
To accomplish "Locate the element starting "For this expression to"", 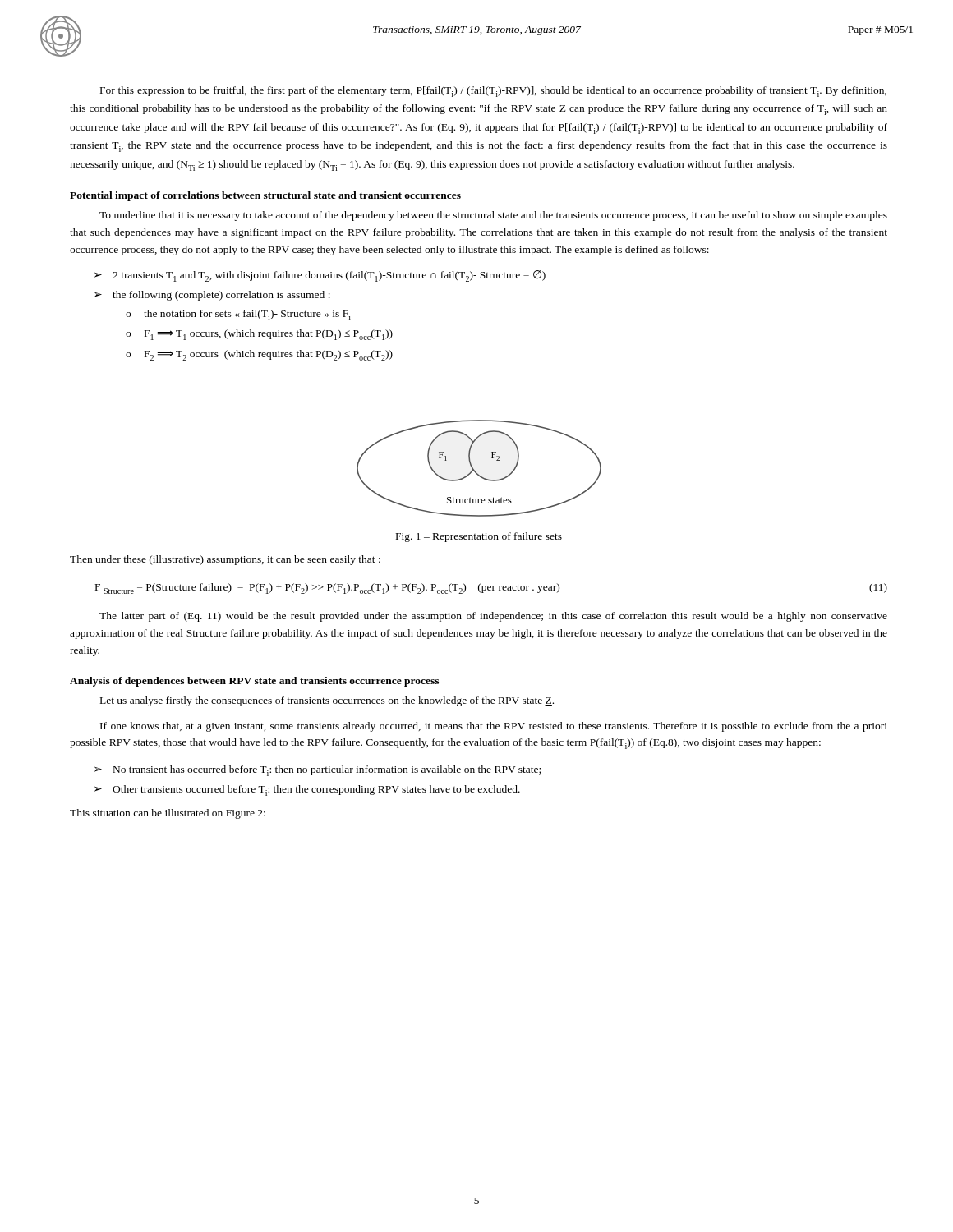I will pyautogui.click(x=479, y=128).
